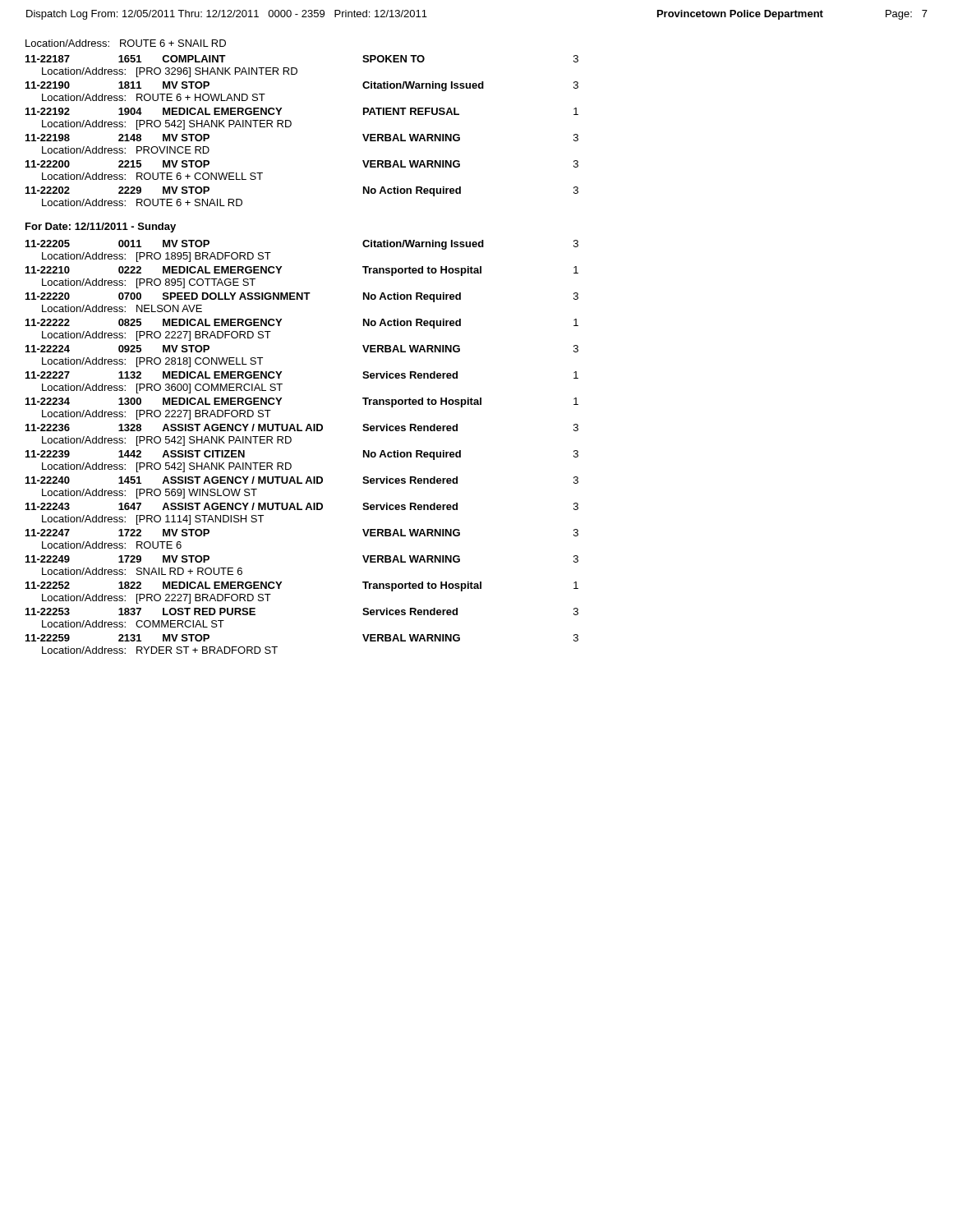The width and height of the screenshot is (953, 1232).
Task: Navigate to the element starting "11-22247 1722 MV STOP VERBAL WARNING 3 Location/Address:"
Action: [54, 533]
